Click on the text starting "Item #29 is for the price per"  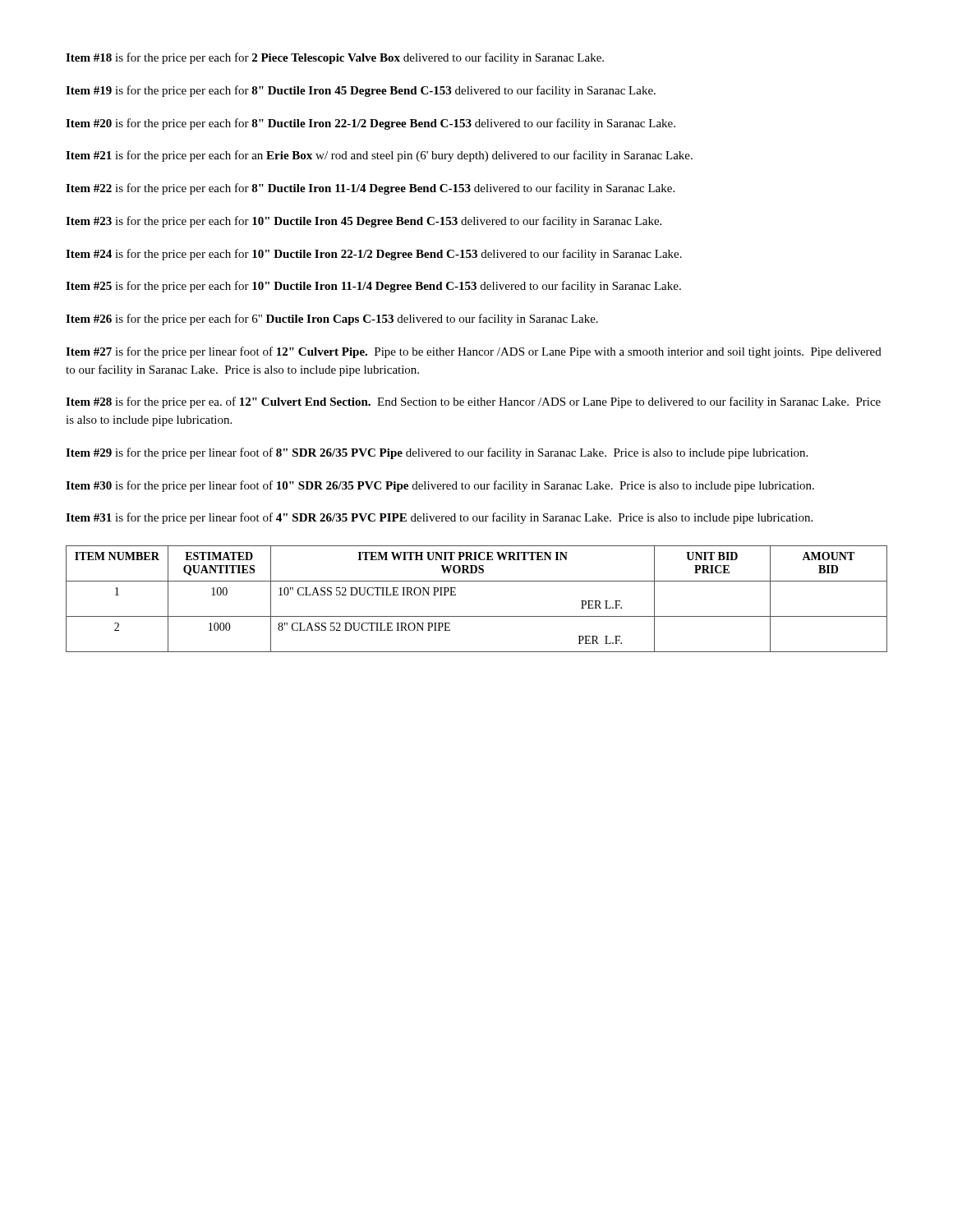(437, 452)
